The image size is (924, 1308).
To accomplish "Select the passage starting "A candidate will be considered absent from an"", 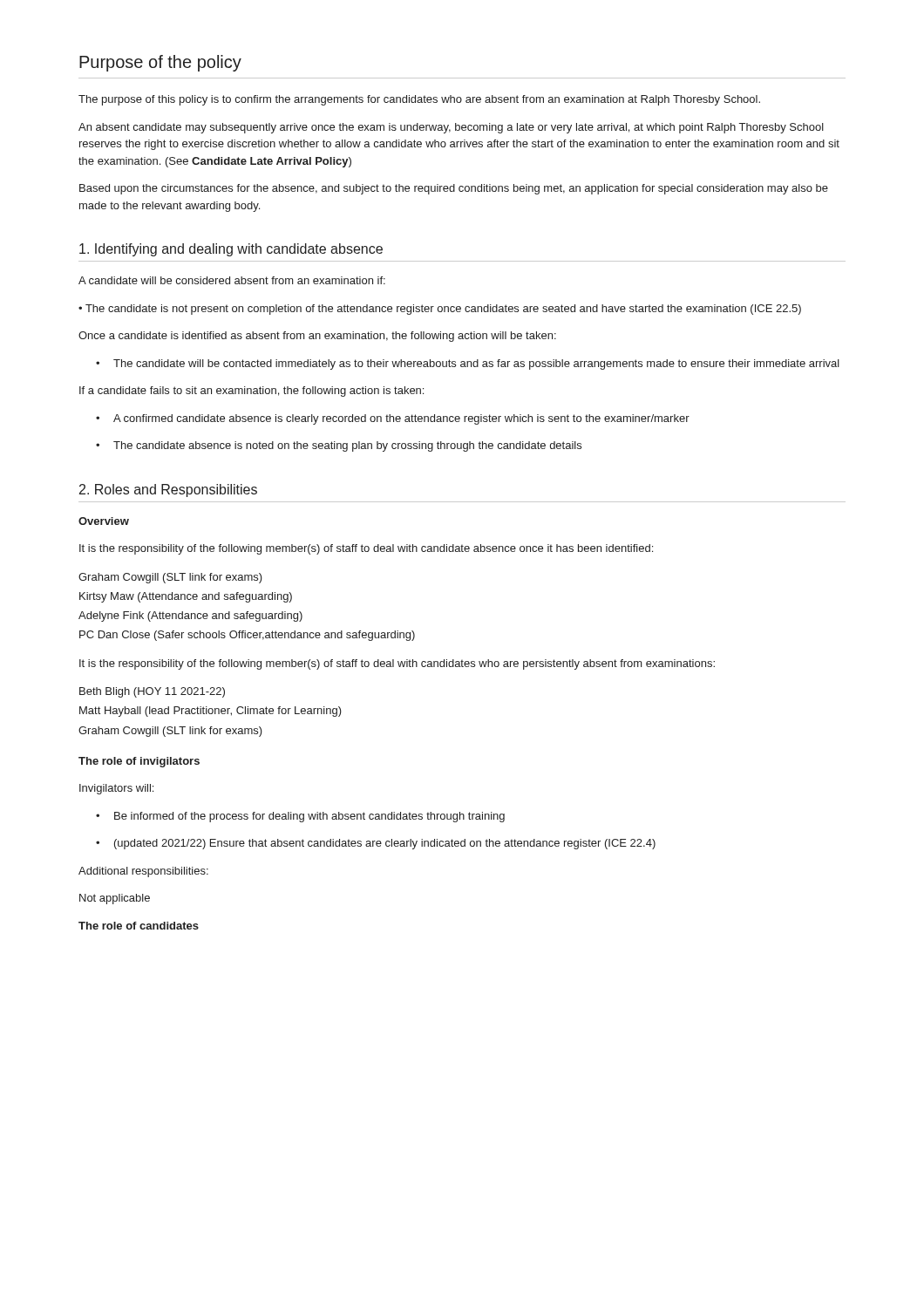I will click(232, 280).
